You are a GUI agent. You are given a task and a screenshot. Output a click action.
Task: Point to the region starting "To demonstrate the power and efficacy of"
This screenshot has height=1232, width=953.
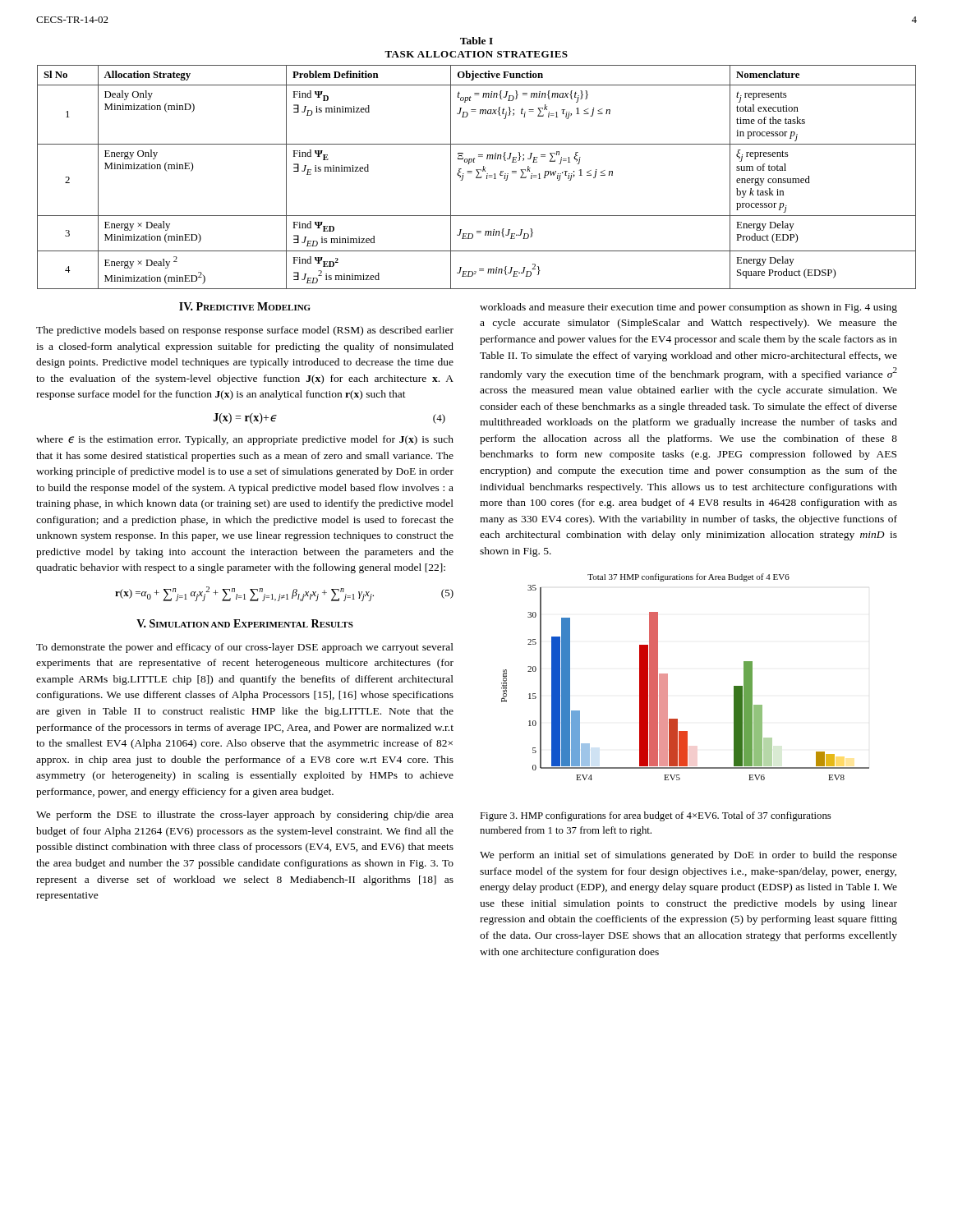[x=245, y=771]
